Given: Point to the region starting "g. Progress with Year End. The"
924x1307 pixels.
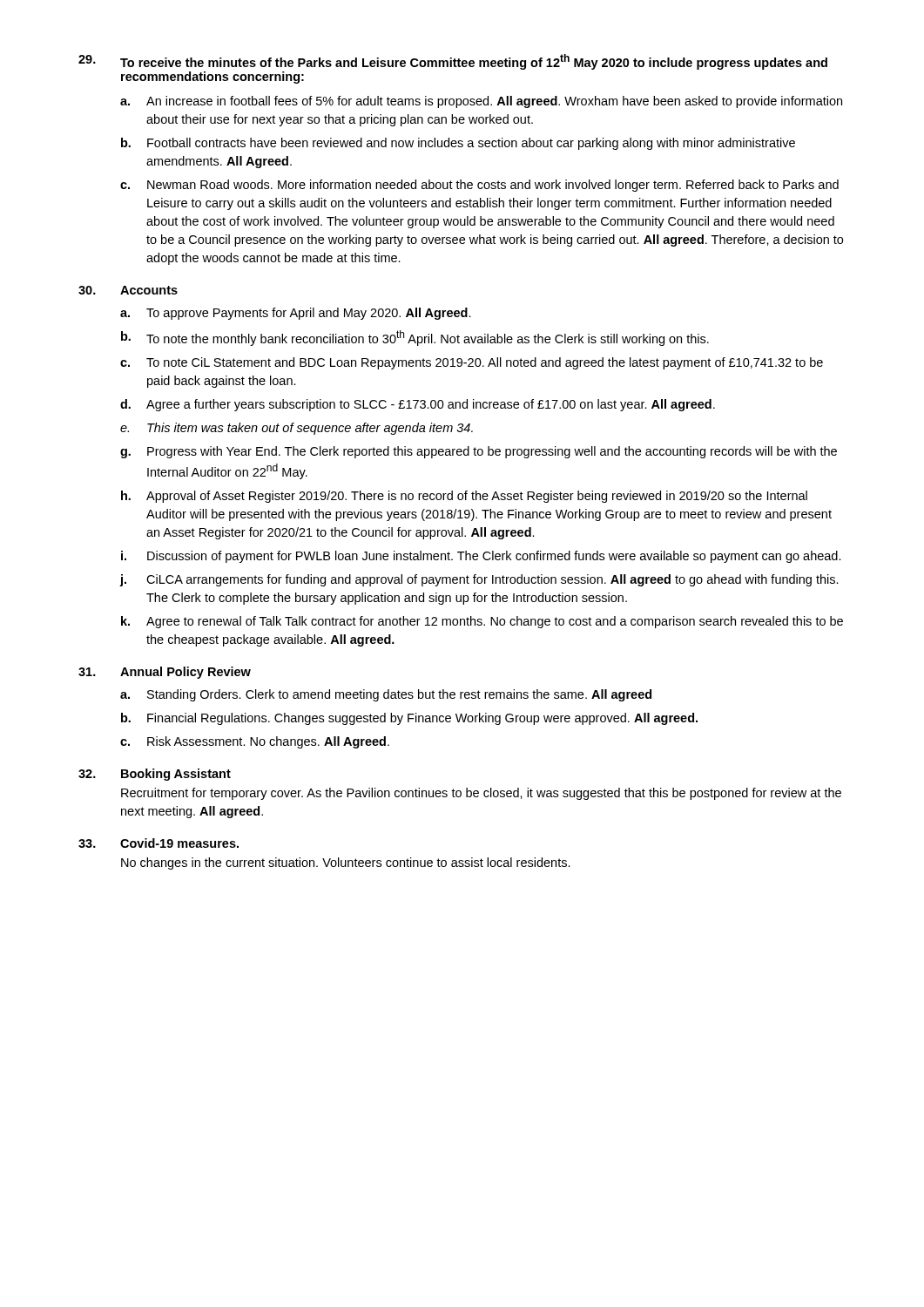Looking at the screenshot, I should click(x=483, y=462).
